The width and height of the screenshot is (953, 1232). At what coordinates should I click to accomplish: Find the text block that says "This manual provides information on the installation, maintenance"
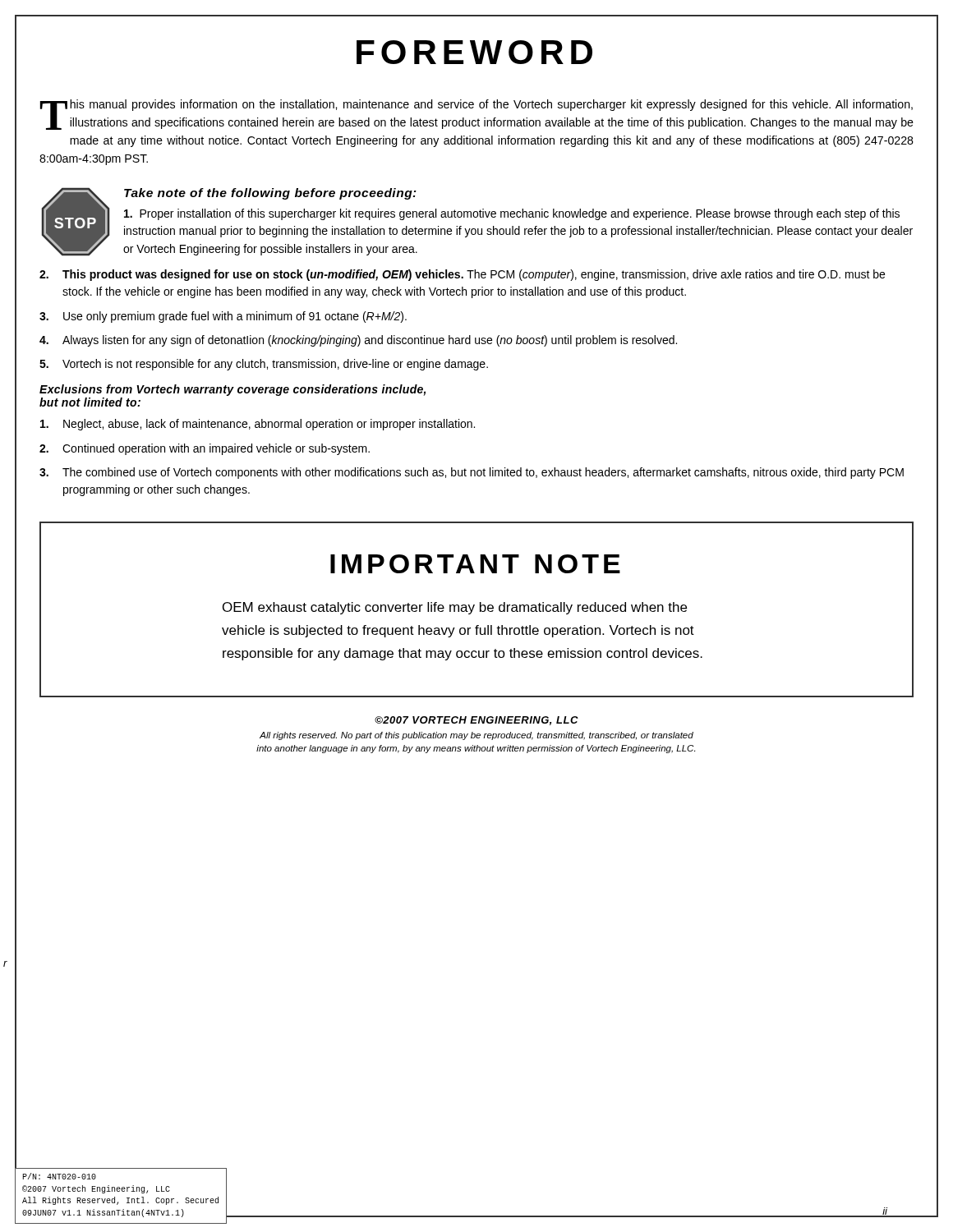pos(476,130)
